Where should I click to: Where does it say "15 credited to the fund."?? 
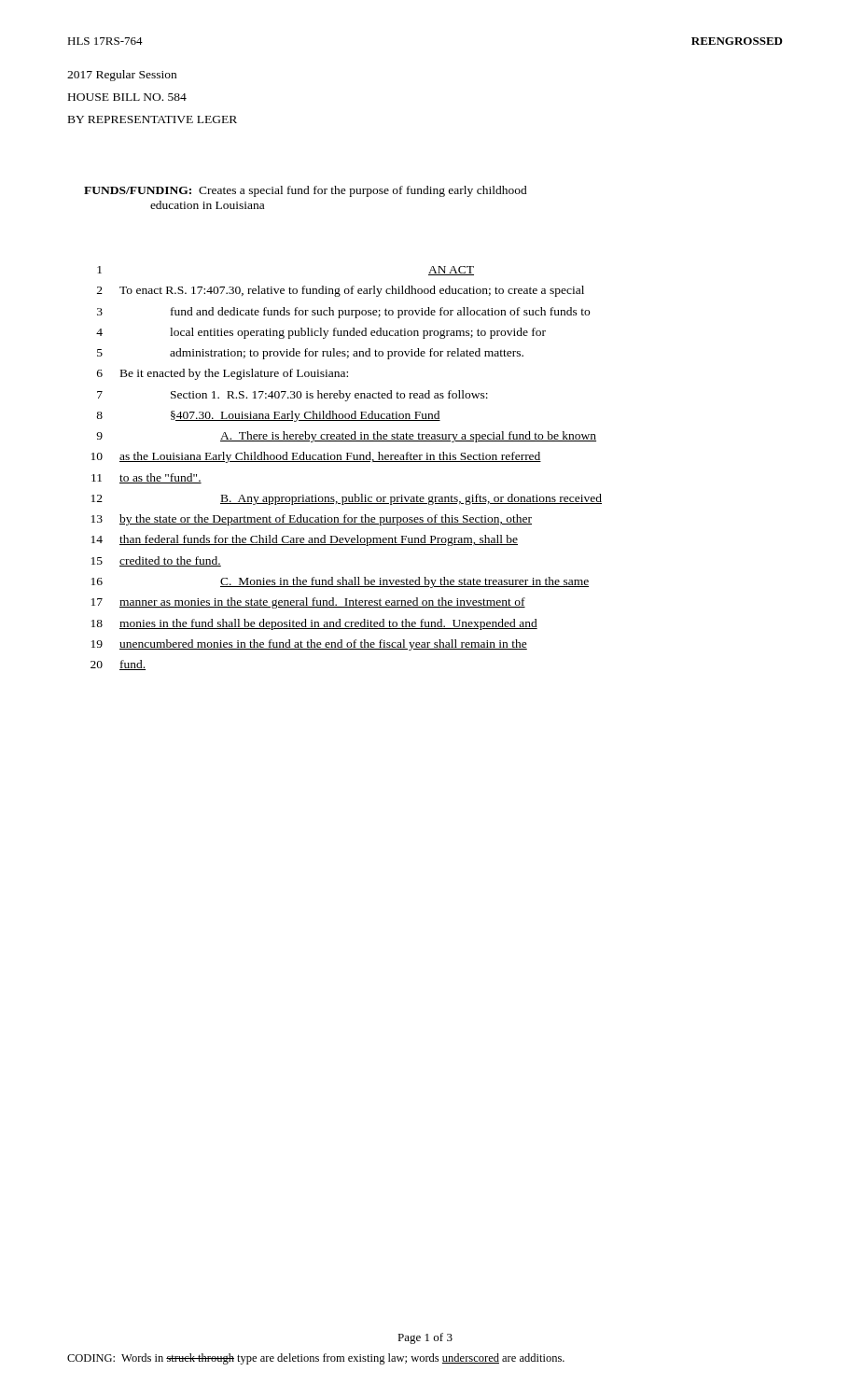coord(156,561)
